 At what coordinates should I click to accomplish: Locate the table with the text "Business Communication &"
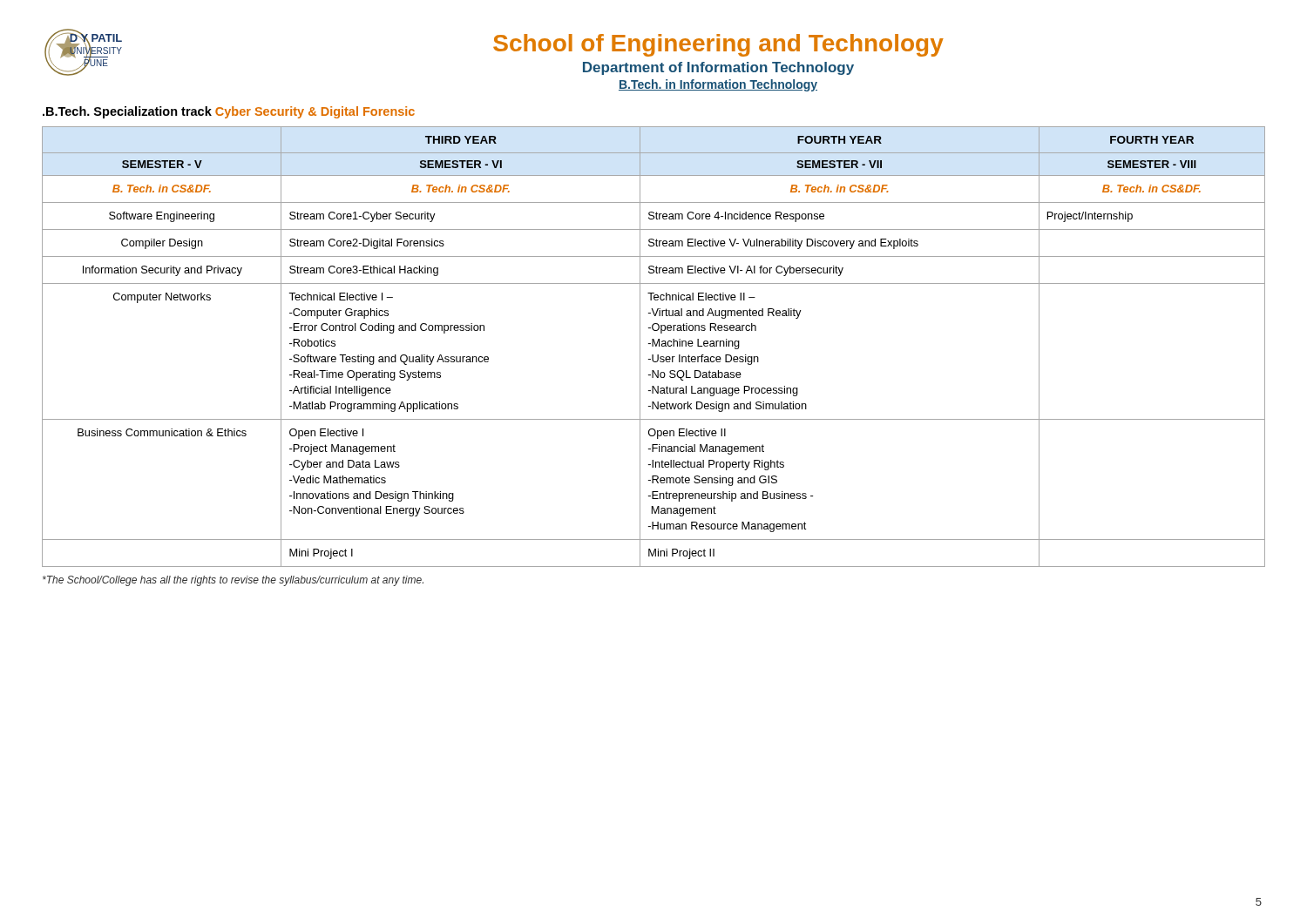[654, 347]
